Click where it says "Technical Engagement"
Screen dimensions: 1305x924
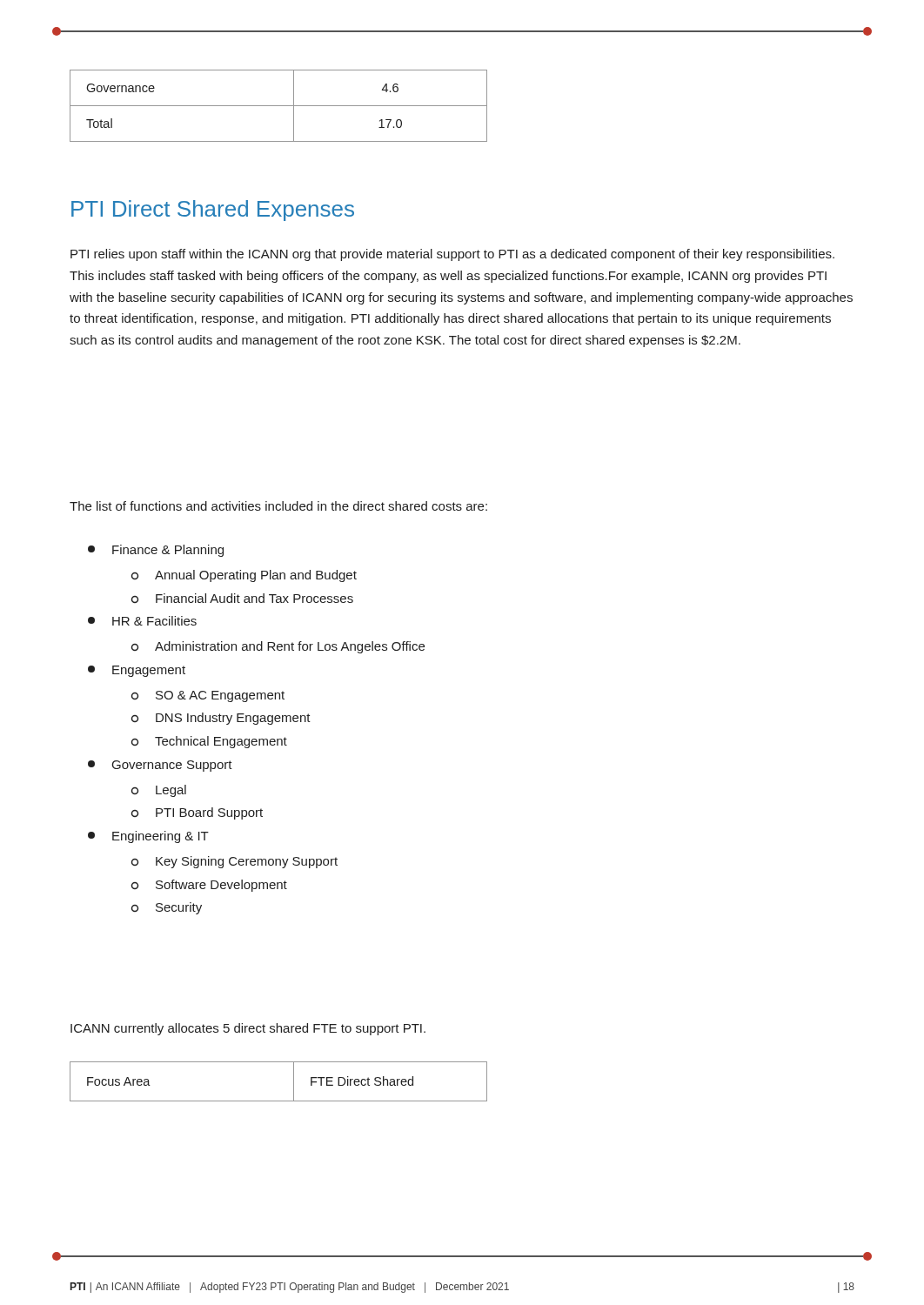point(209,742)
